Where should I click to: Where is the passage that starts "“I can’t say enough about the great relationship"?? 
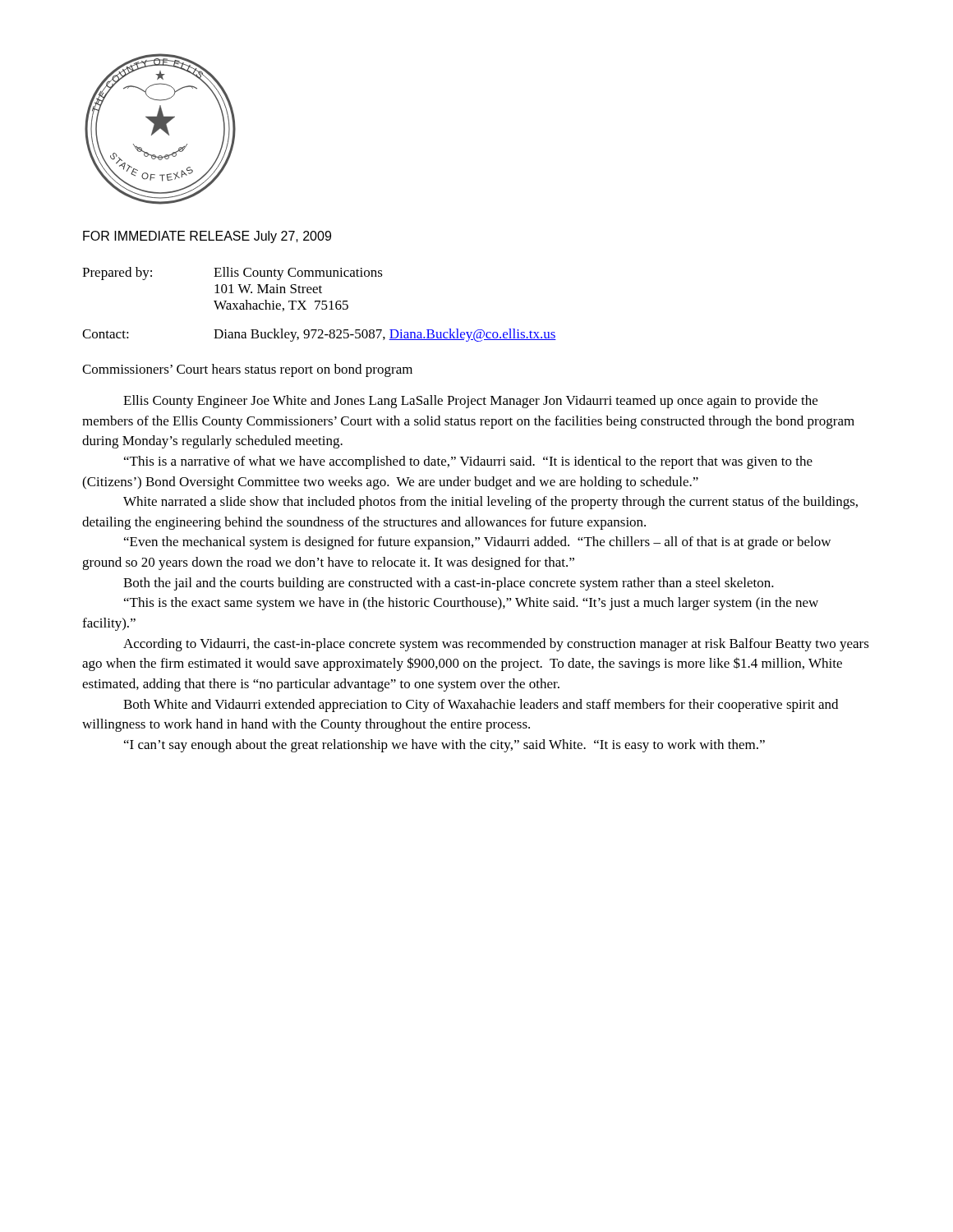click(476, 745)
